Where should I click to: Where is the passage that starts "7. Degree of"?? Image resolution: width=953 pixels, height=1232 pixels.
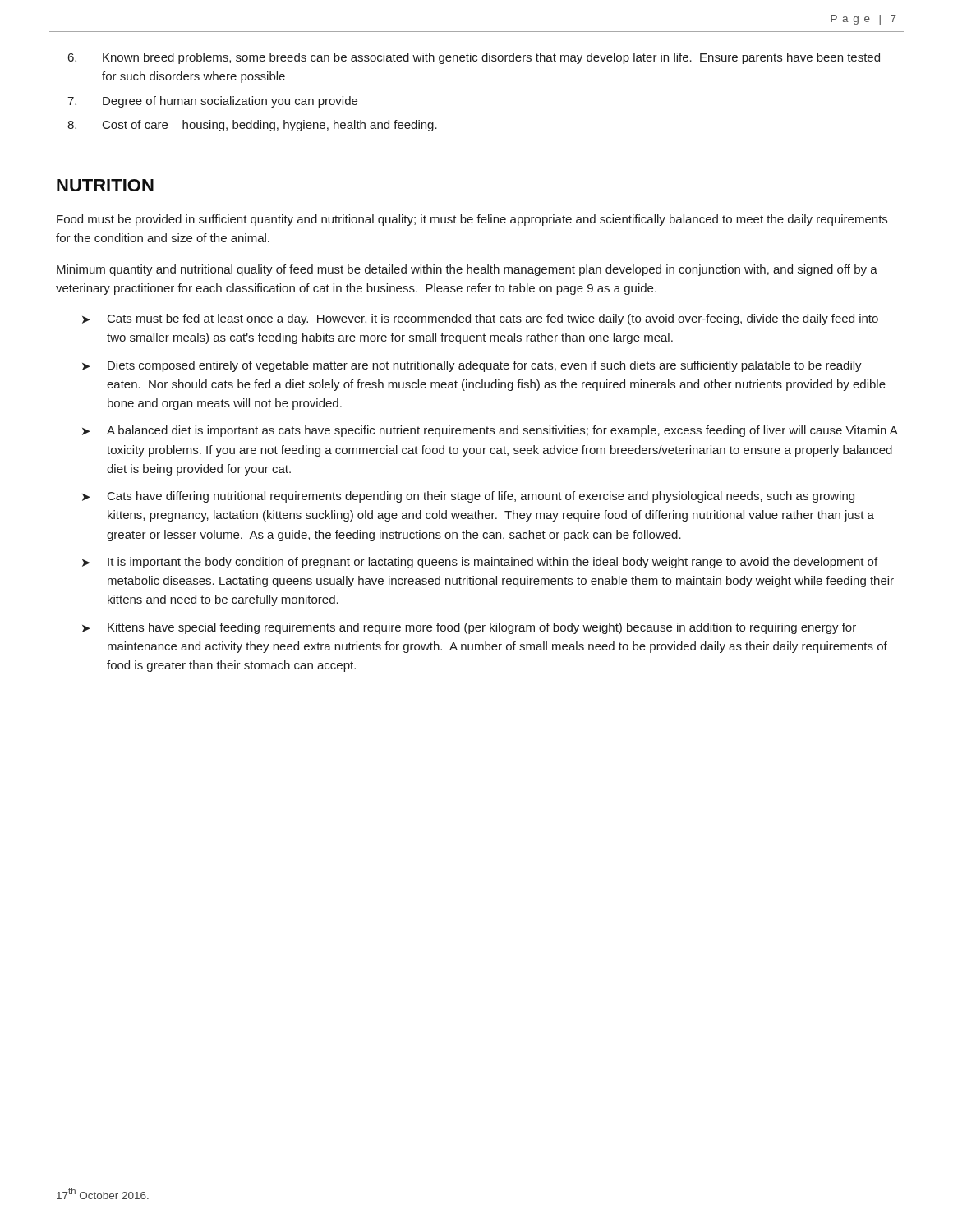tap(207, 100)
